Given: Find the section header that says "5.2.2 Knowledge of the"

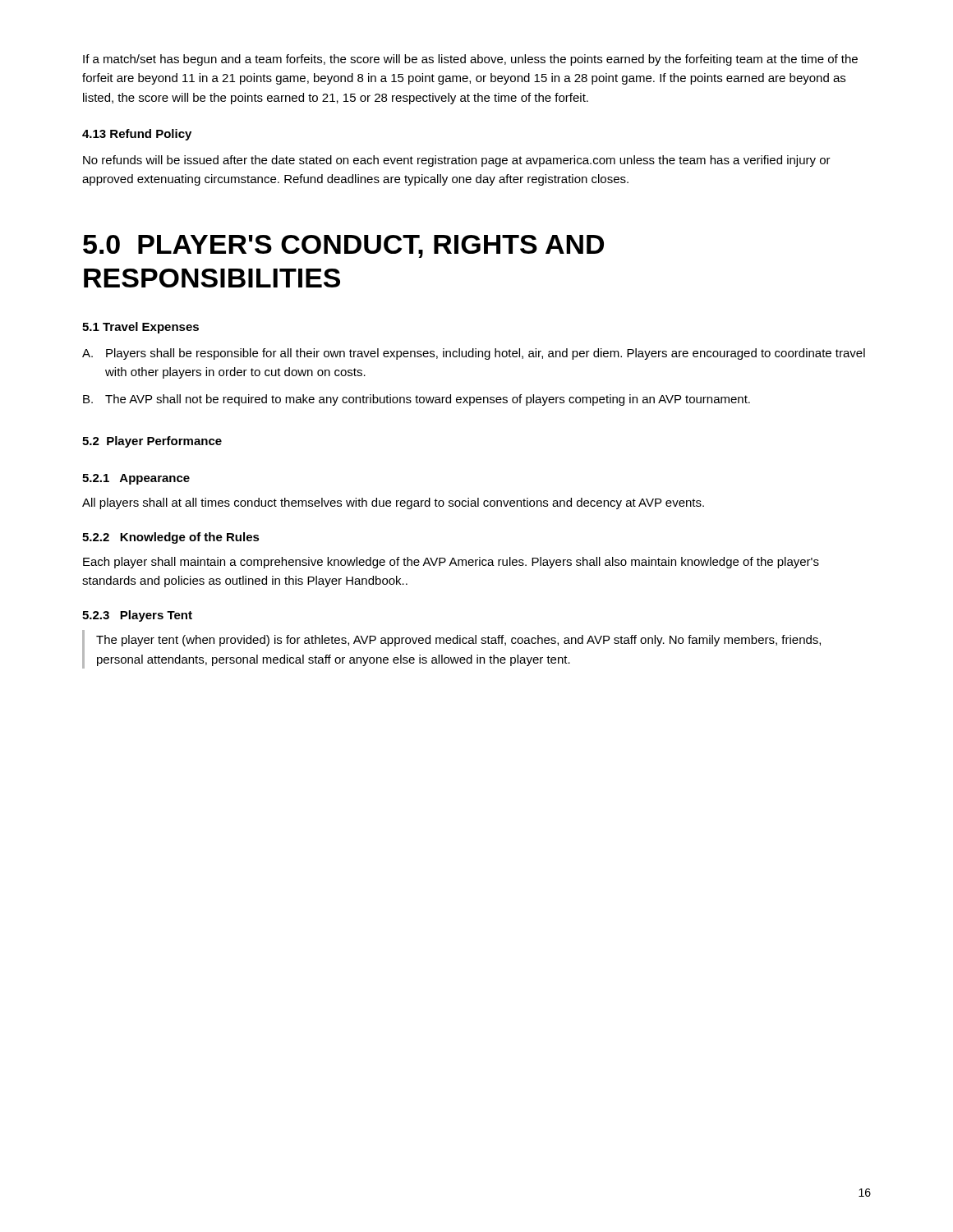Looking at the screenshot, I should [171, 537].
